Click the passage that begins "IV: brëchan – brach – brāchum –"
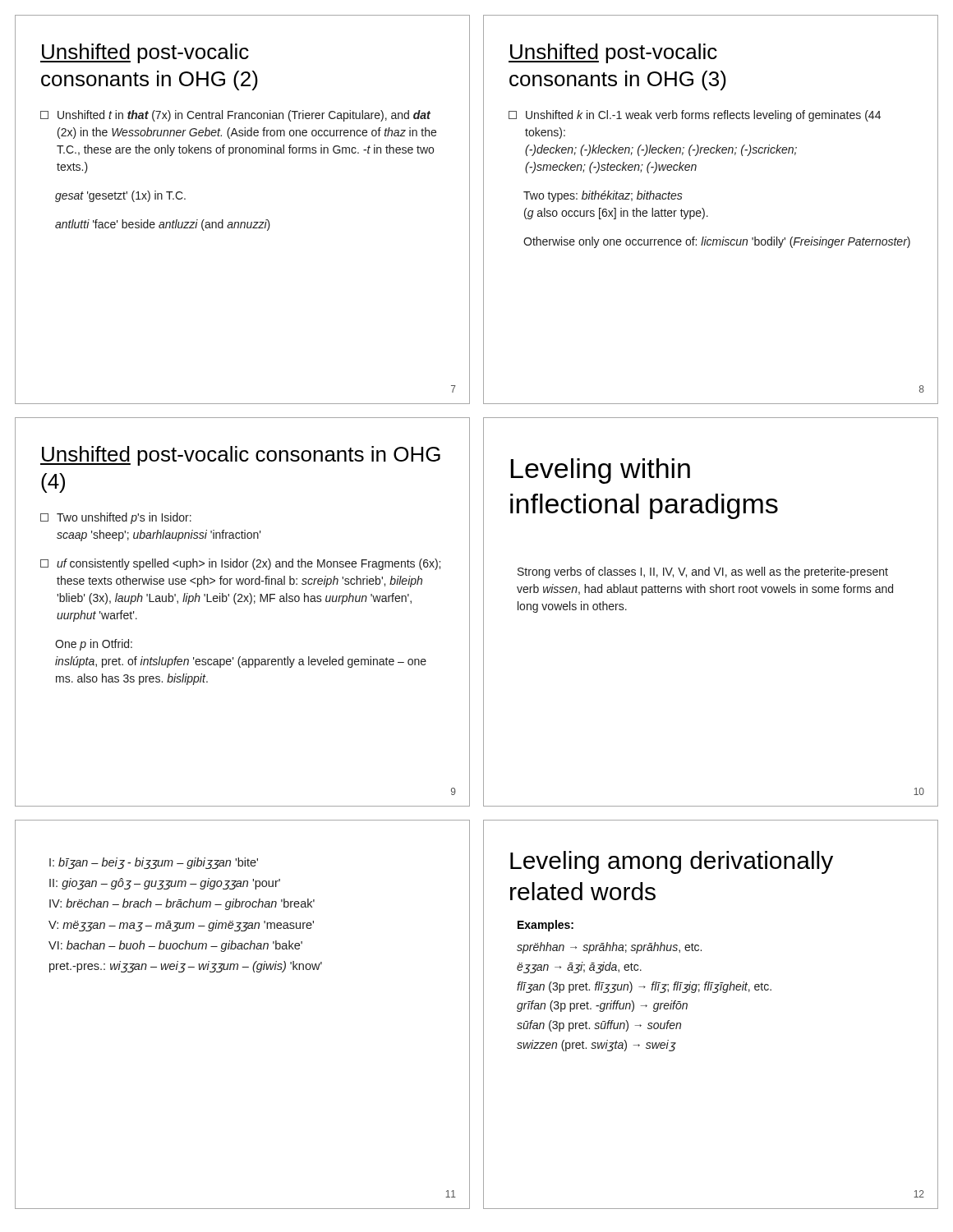This screenshot has height=1232, width=953. point(182,904)
